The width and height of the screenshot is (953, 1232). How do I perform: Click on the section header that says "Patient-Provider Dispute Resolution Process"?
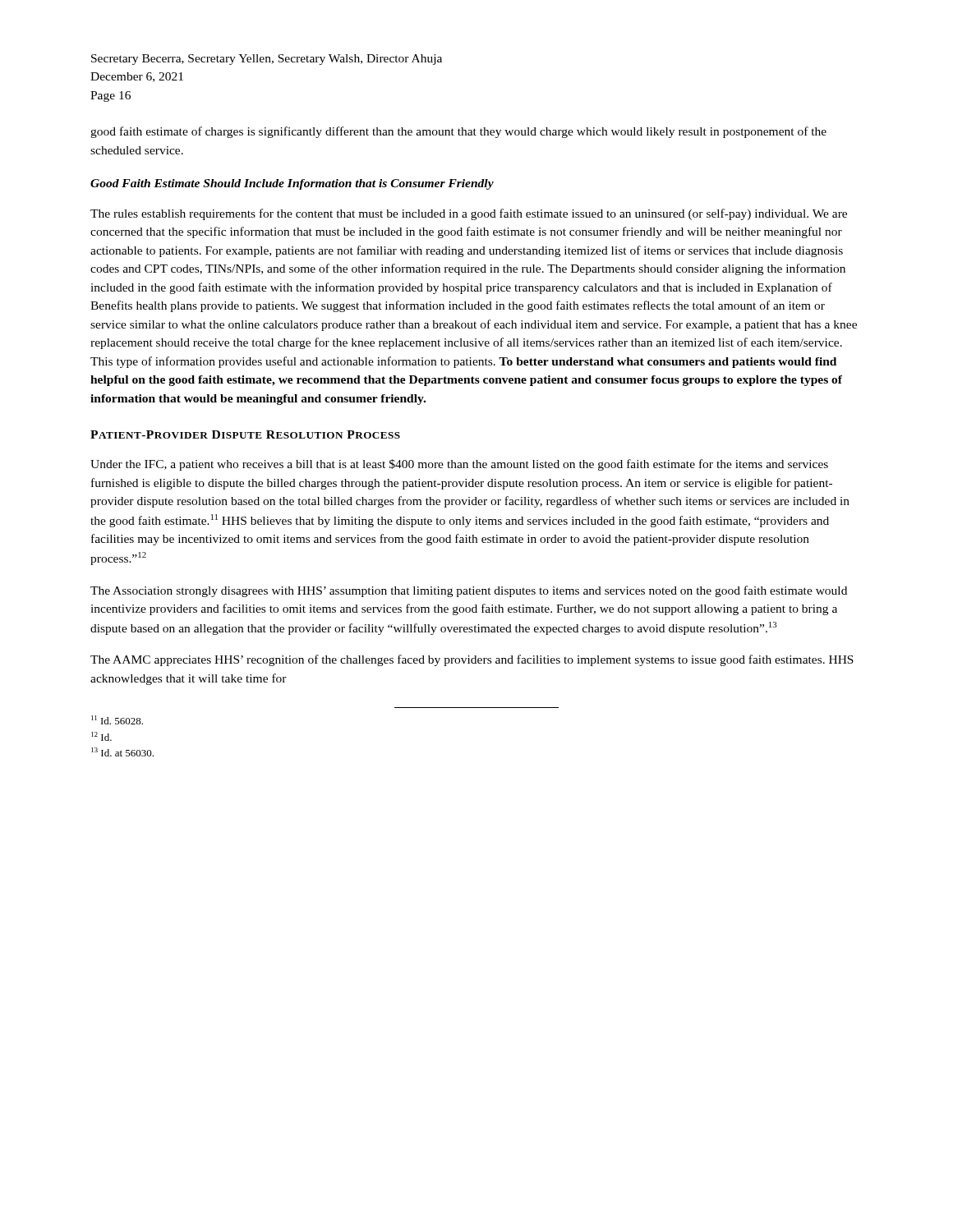point(245,434)
